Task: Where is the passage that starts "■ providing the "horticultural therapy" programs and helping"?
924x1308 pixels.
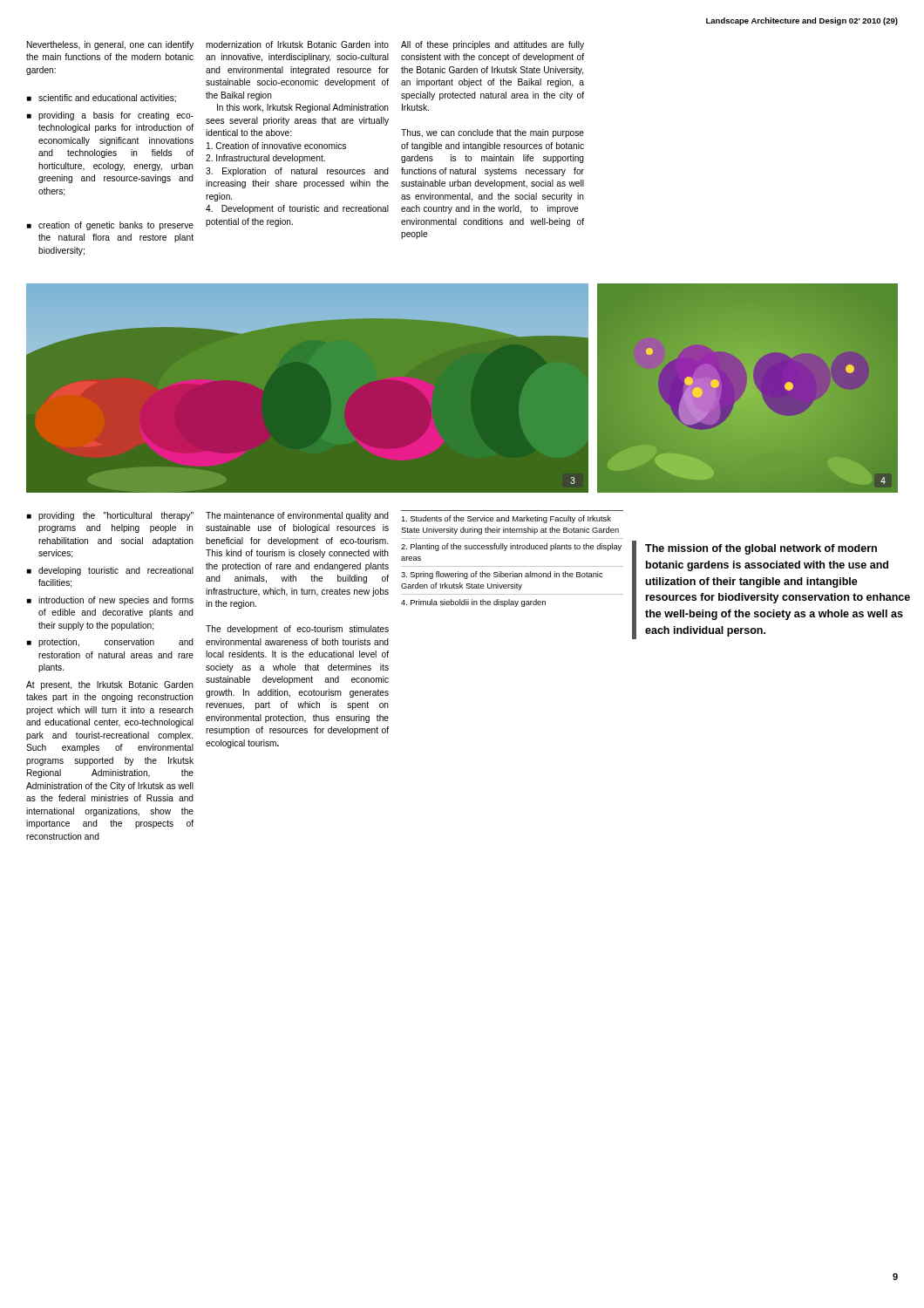Action: (110, 535)
